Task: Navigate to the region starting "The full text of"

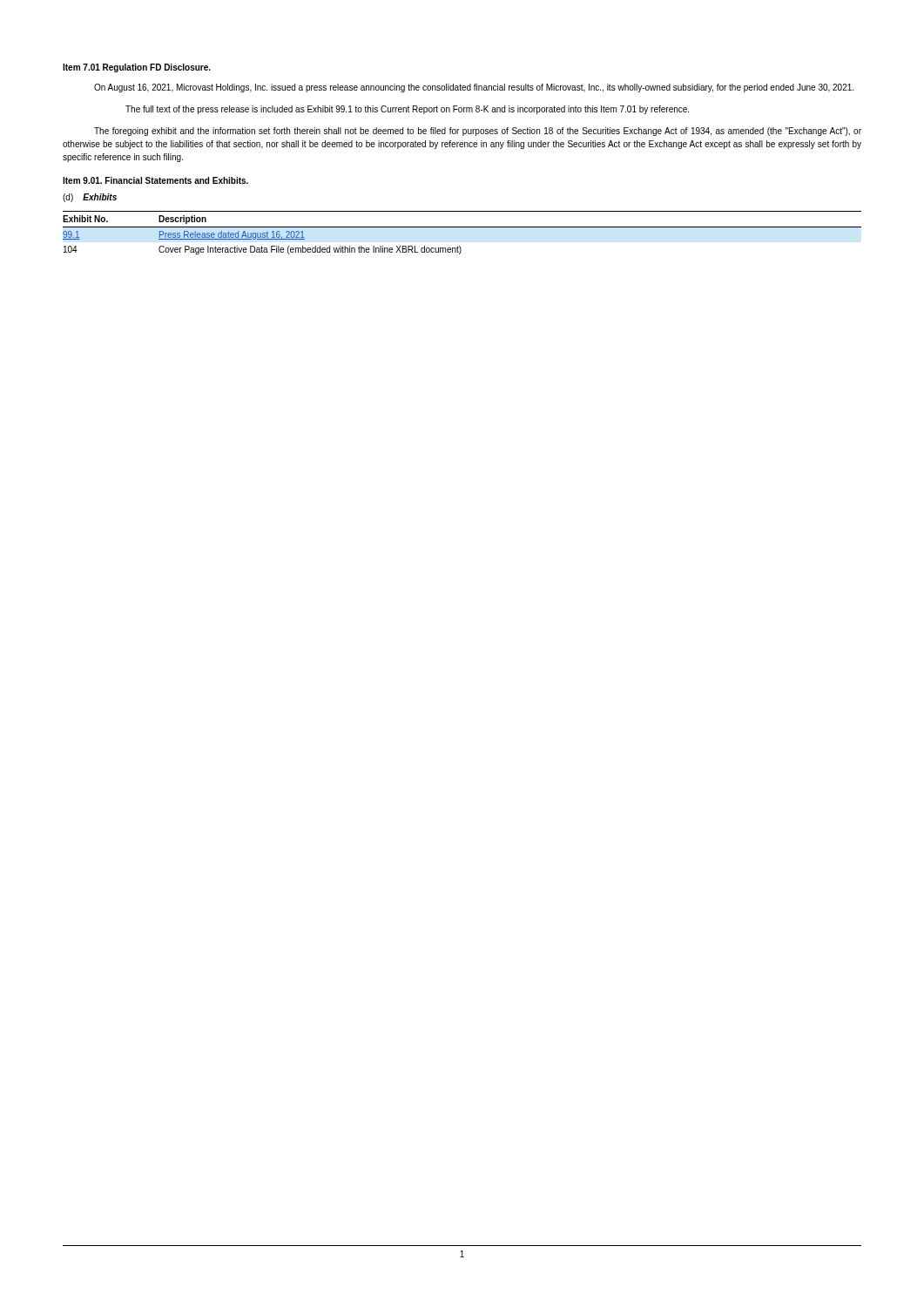Action: 408,109
